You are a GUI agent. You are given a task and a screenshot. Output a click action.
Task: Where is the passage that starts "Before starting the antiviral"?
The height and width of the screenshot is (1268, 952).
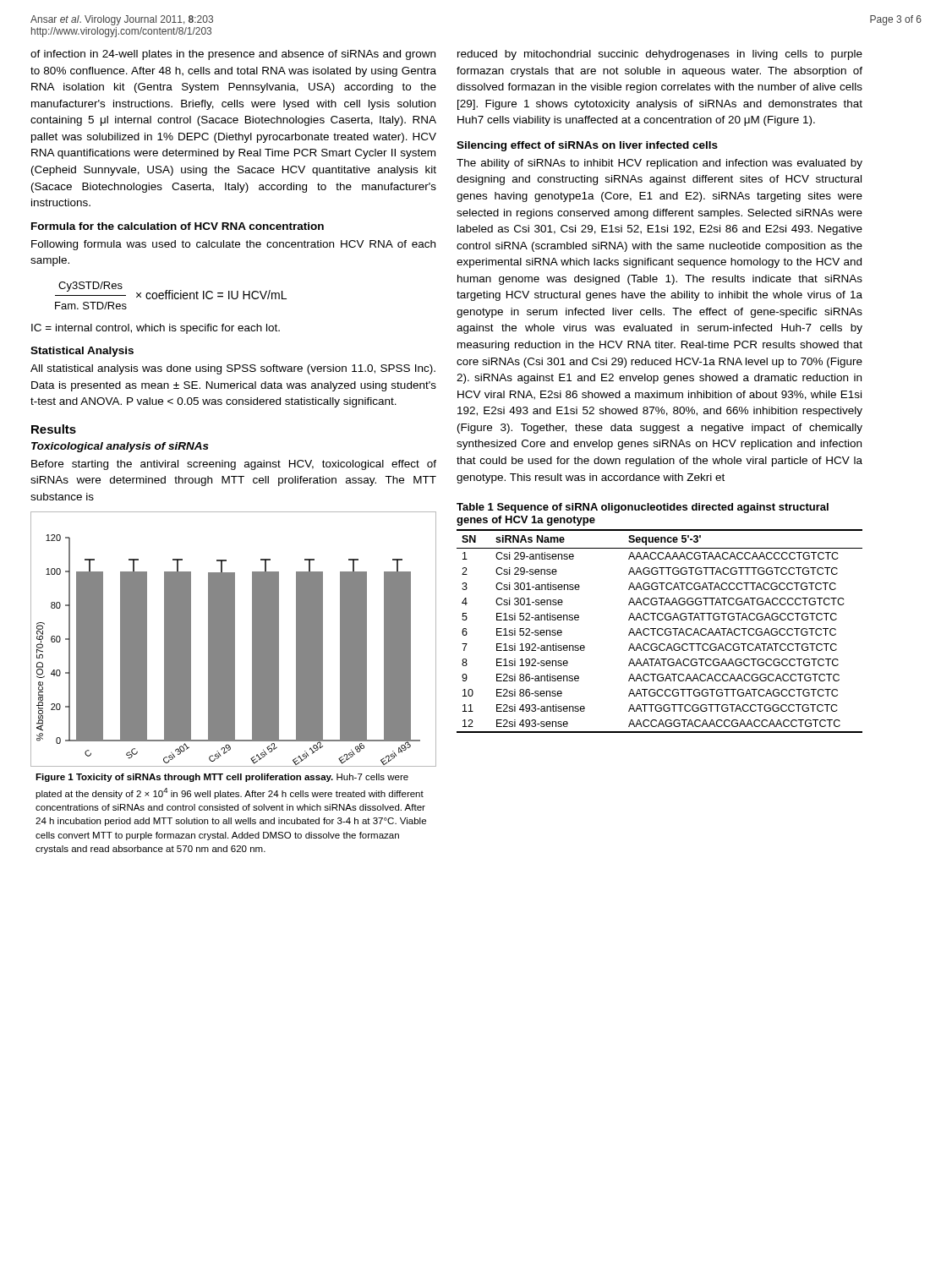[x=233, y=480]
